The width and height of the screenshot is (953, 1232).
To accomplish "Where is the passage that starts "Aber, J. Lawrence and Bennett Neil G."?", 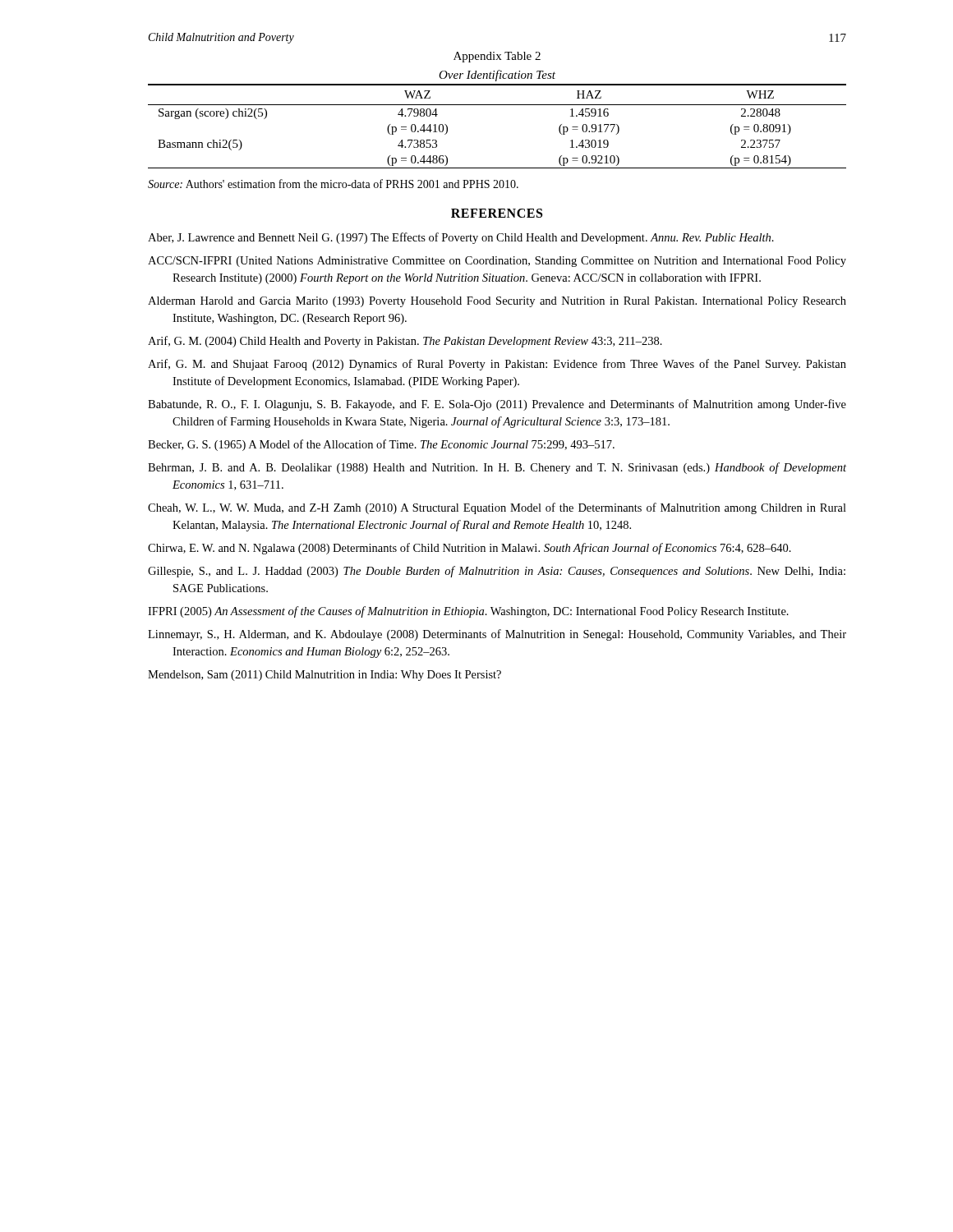I will [x=461, y=237].
